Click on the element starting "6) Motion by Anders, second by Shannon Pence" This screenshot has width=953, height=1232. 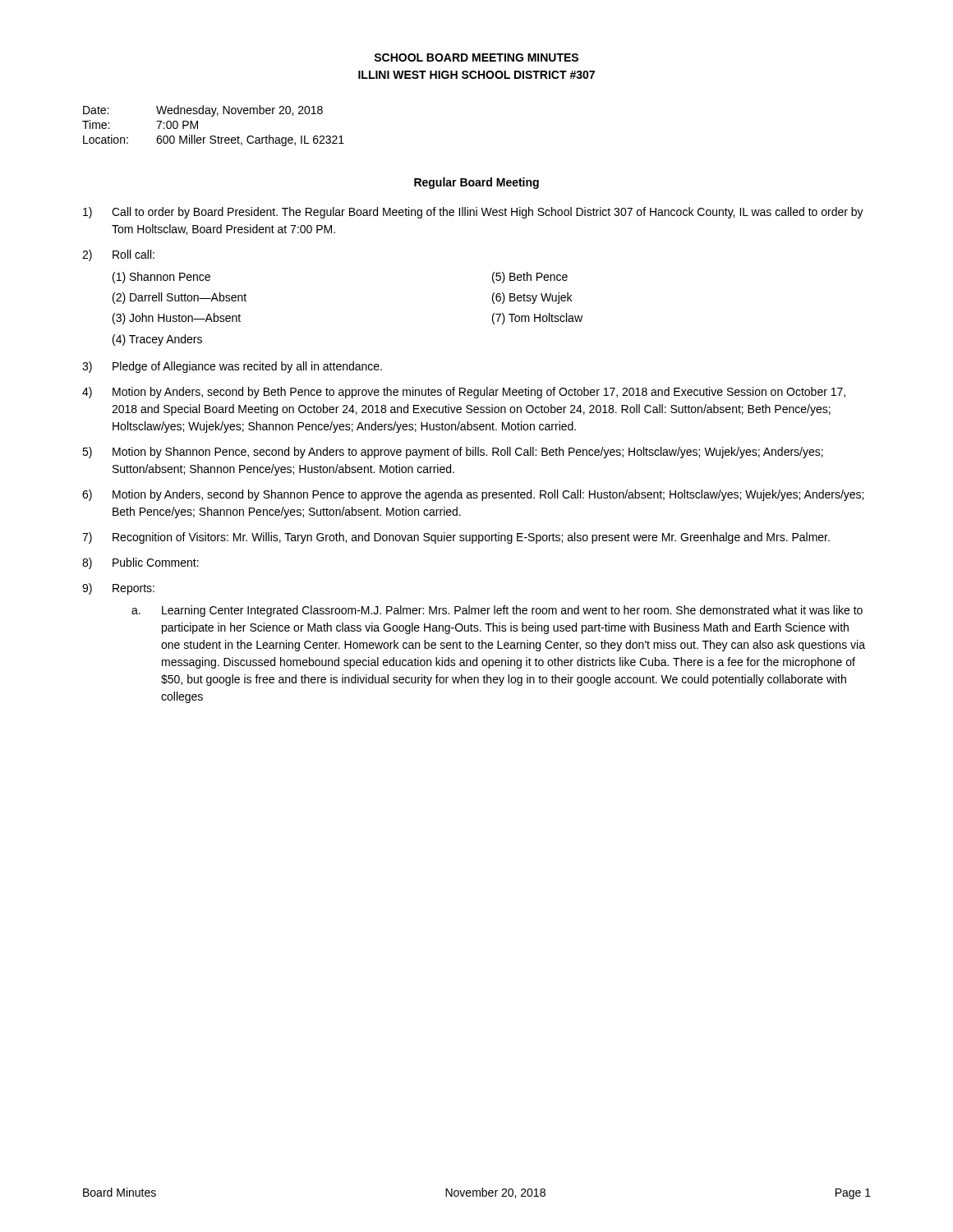(x=476, y=503)
